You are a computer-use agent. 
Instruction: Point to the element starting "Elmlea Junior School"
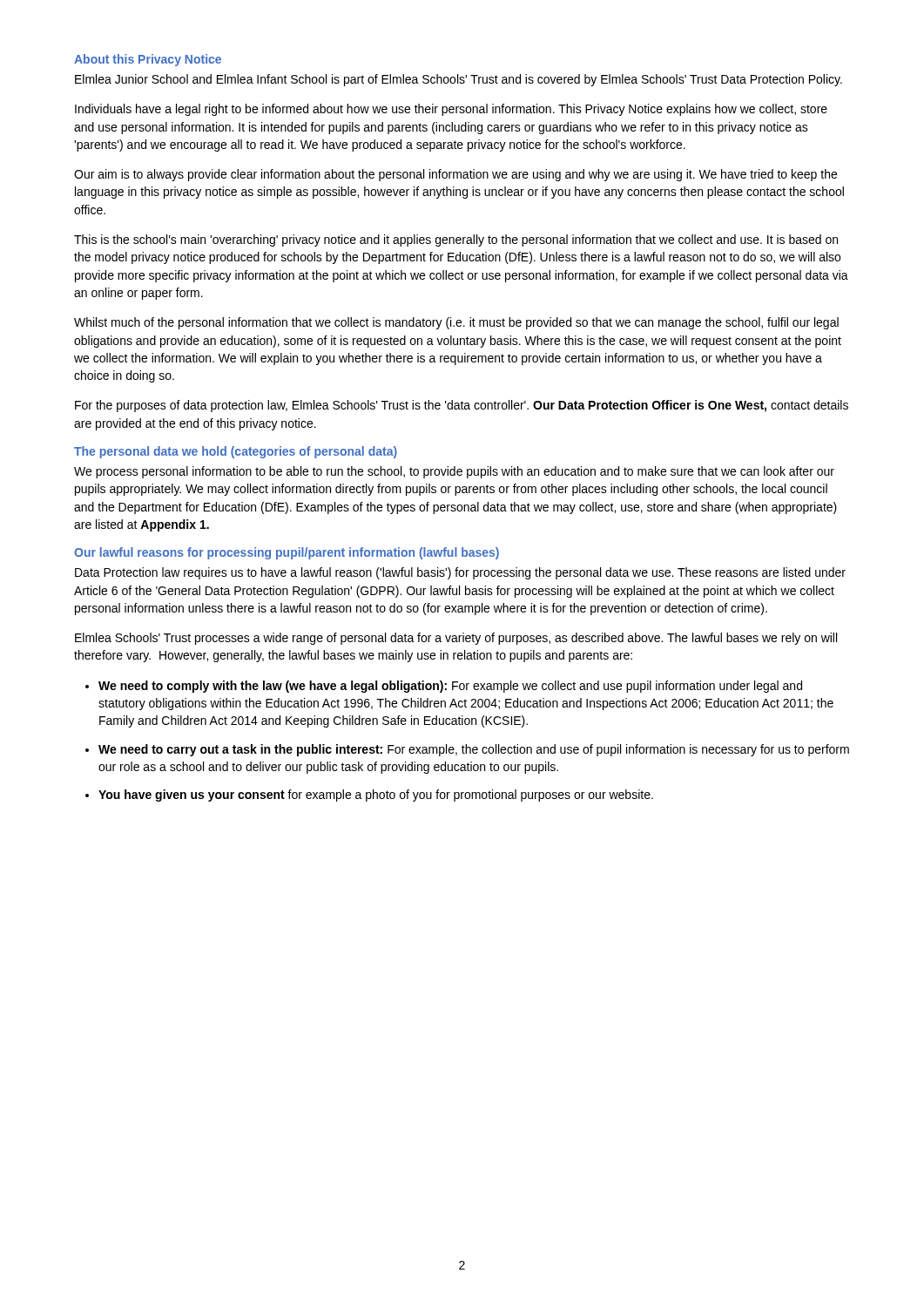(458, 79)
